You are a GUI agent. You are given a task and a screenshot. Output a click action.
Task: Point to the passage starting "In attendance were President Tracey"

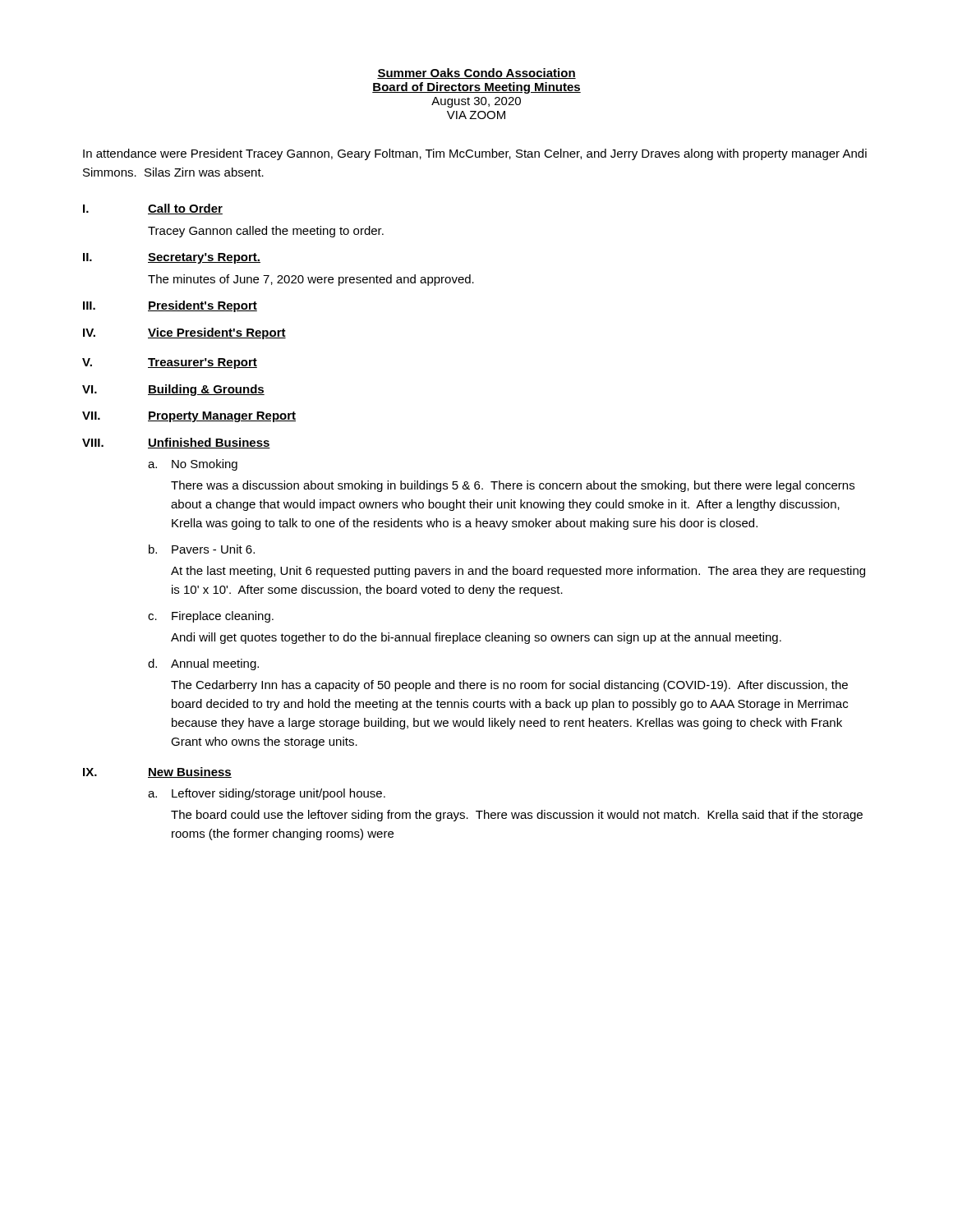click(x=475, y=162)
